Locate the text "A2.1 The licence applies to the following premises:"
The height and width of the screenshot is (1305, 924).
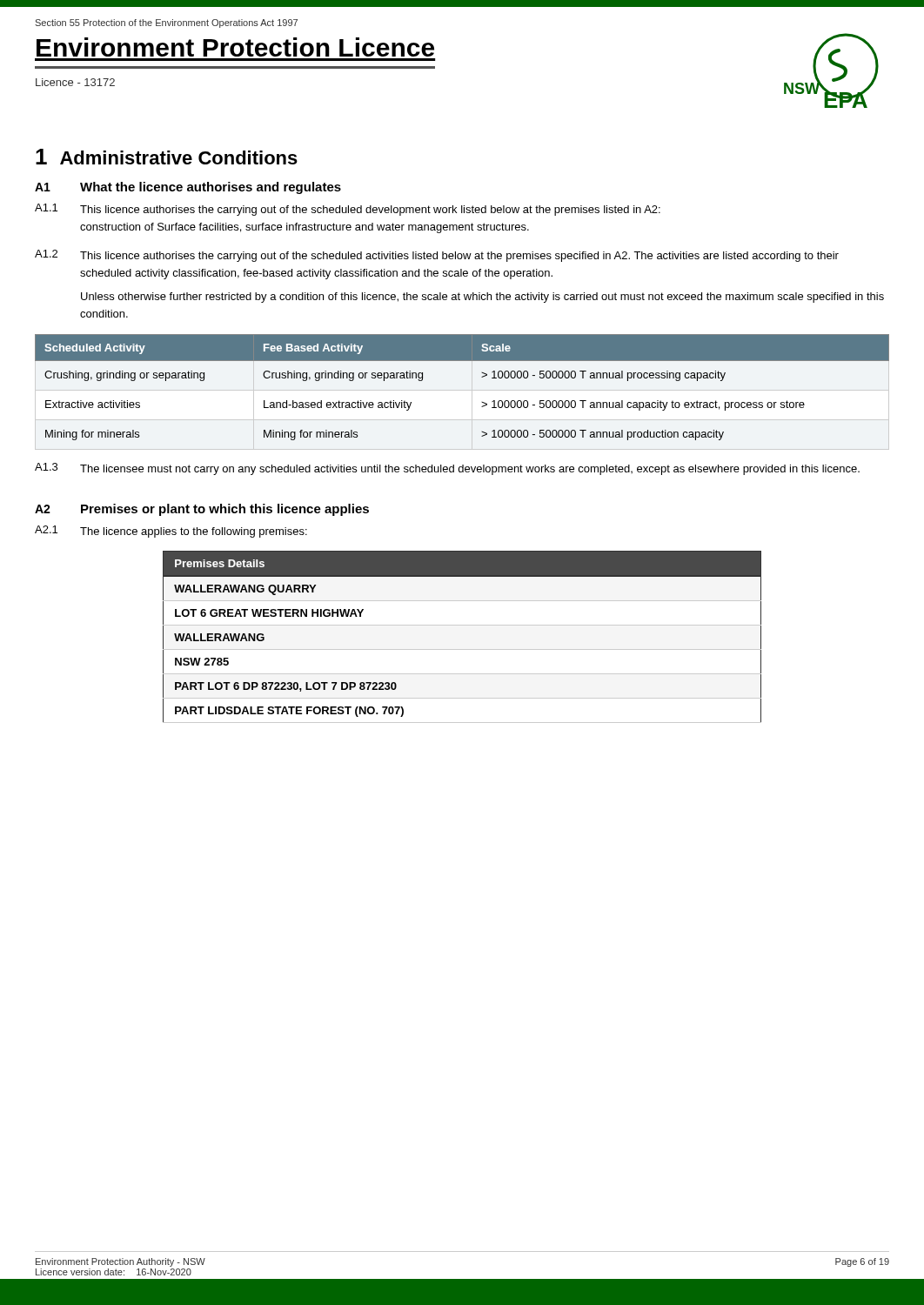(x=171, y=531)
